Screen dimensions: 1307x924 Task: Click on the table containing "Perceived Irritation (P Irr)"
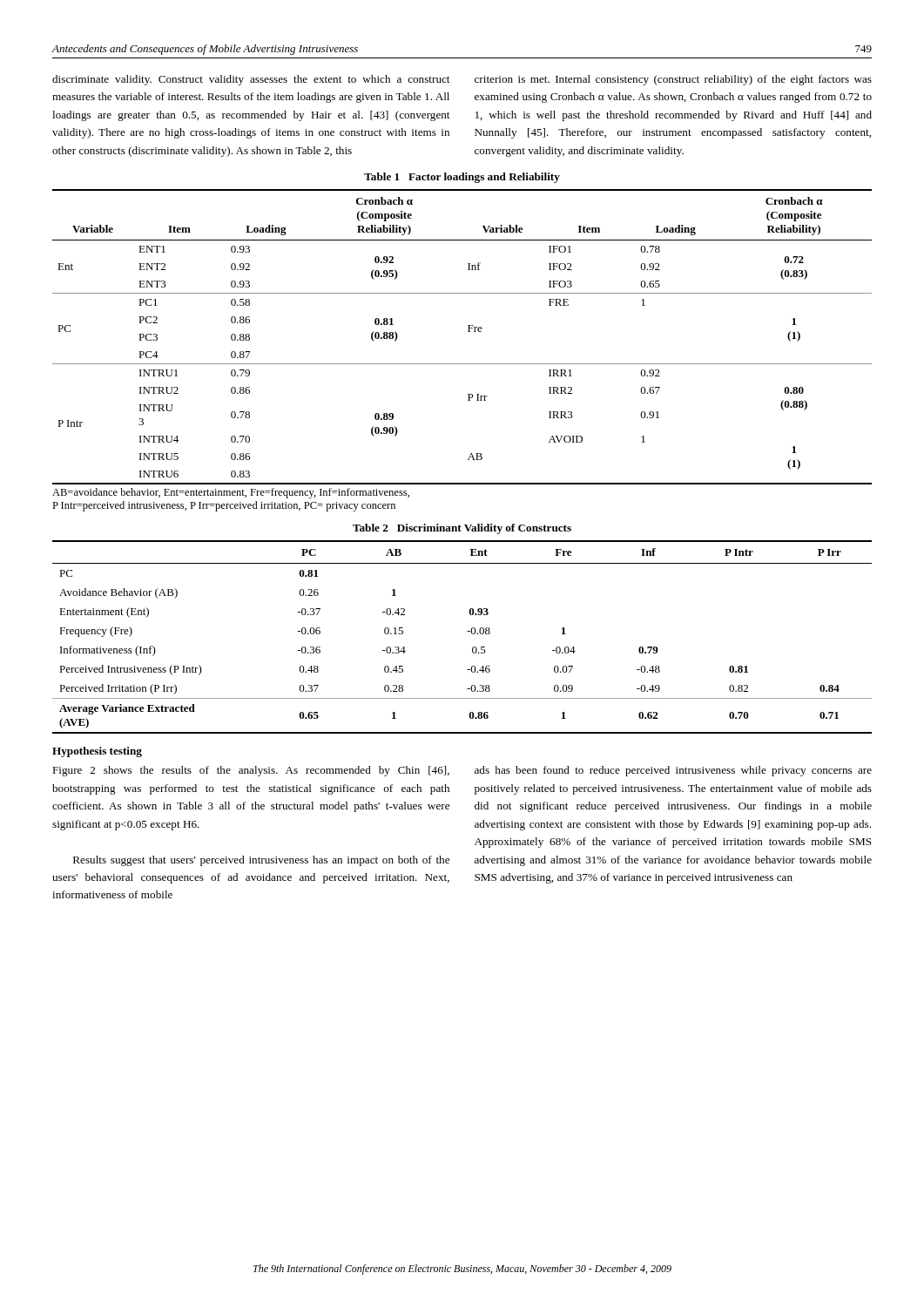pyautogui.click(x=462, y=637)
